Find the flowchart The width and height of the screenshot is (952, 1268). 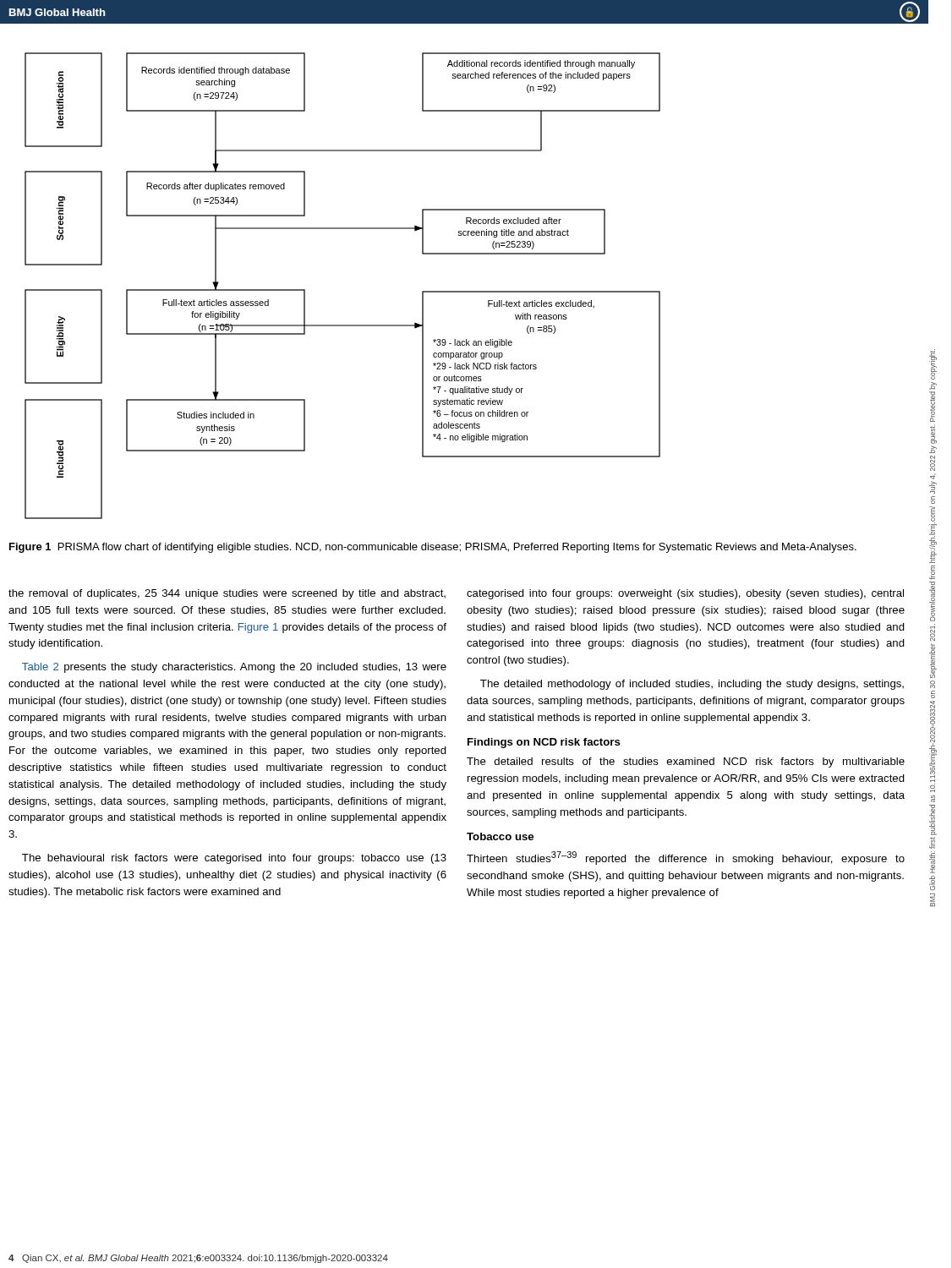[x=457, y=281]
